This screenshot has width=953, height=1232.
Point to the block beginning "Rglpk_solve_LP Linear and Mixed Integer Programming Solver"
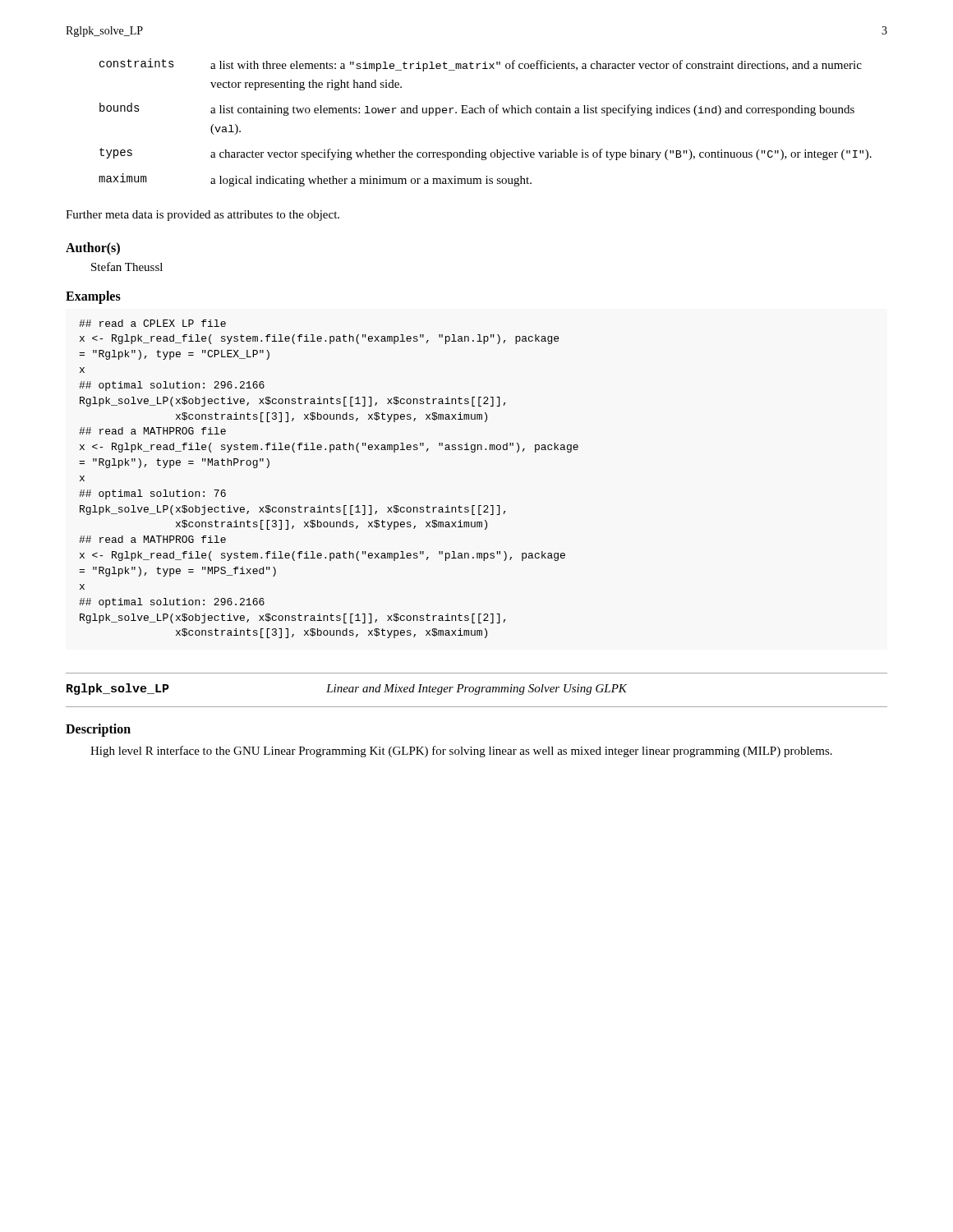tap(476, 689)
